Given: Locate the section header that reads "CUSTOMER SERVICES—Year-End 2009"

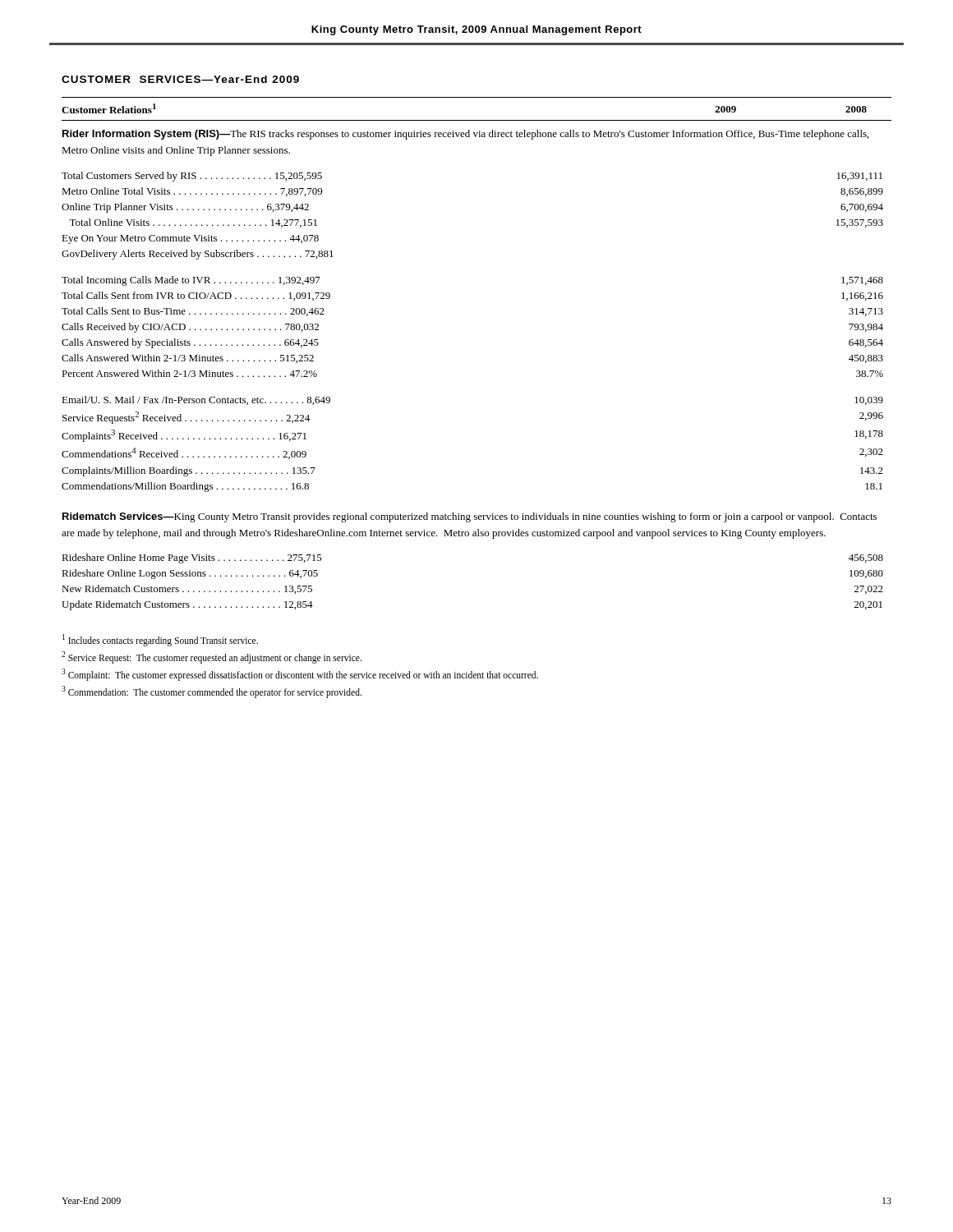Looking at the screenshot, I should 181,79.
